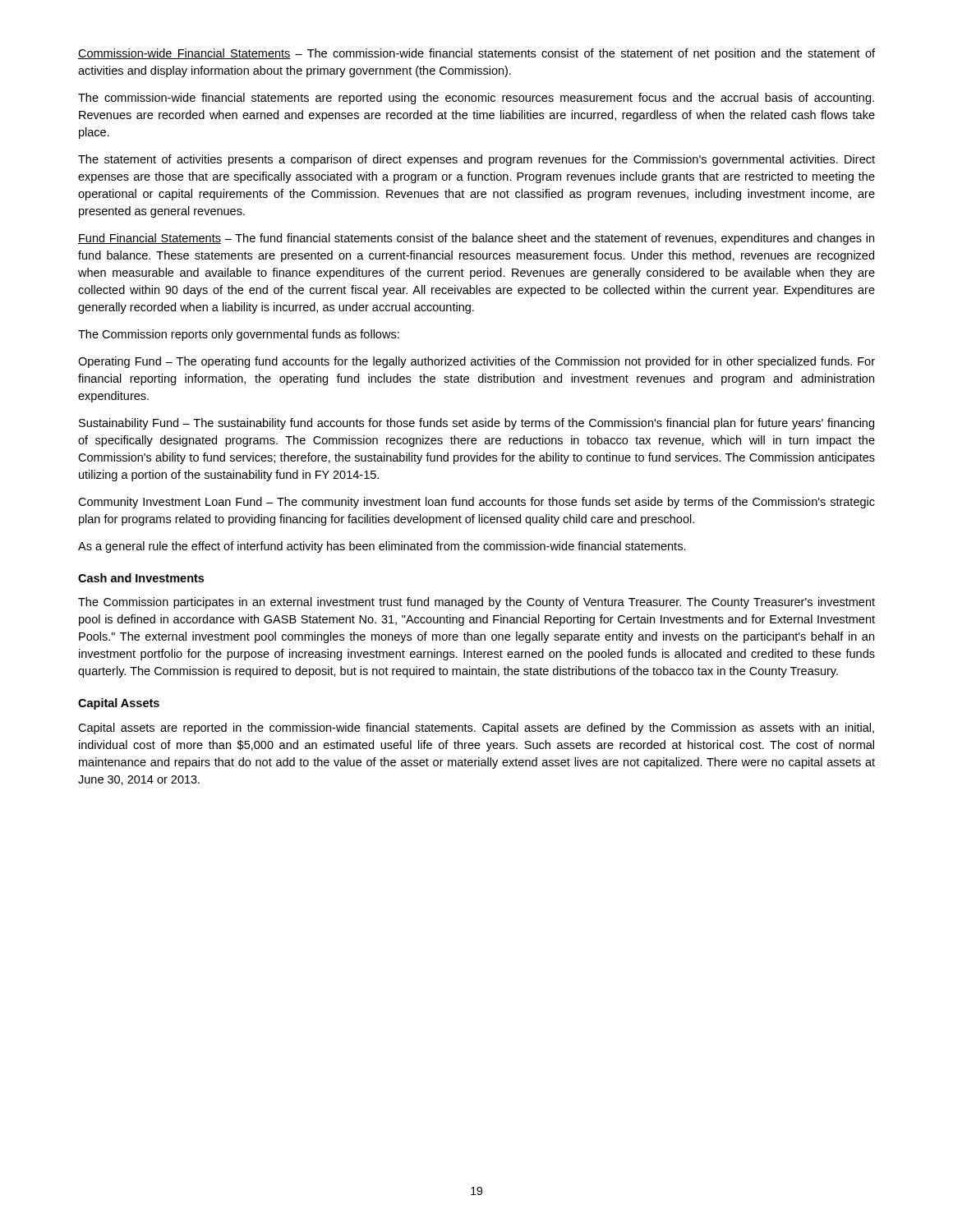Locate the region starting "Cash and Investments"
The height and width of the screenshot is (1232, 953).
click(x=141, y=578)
